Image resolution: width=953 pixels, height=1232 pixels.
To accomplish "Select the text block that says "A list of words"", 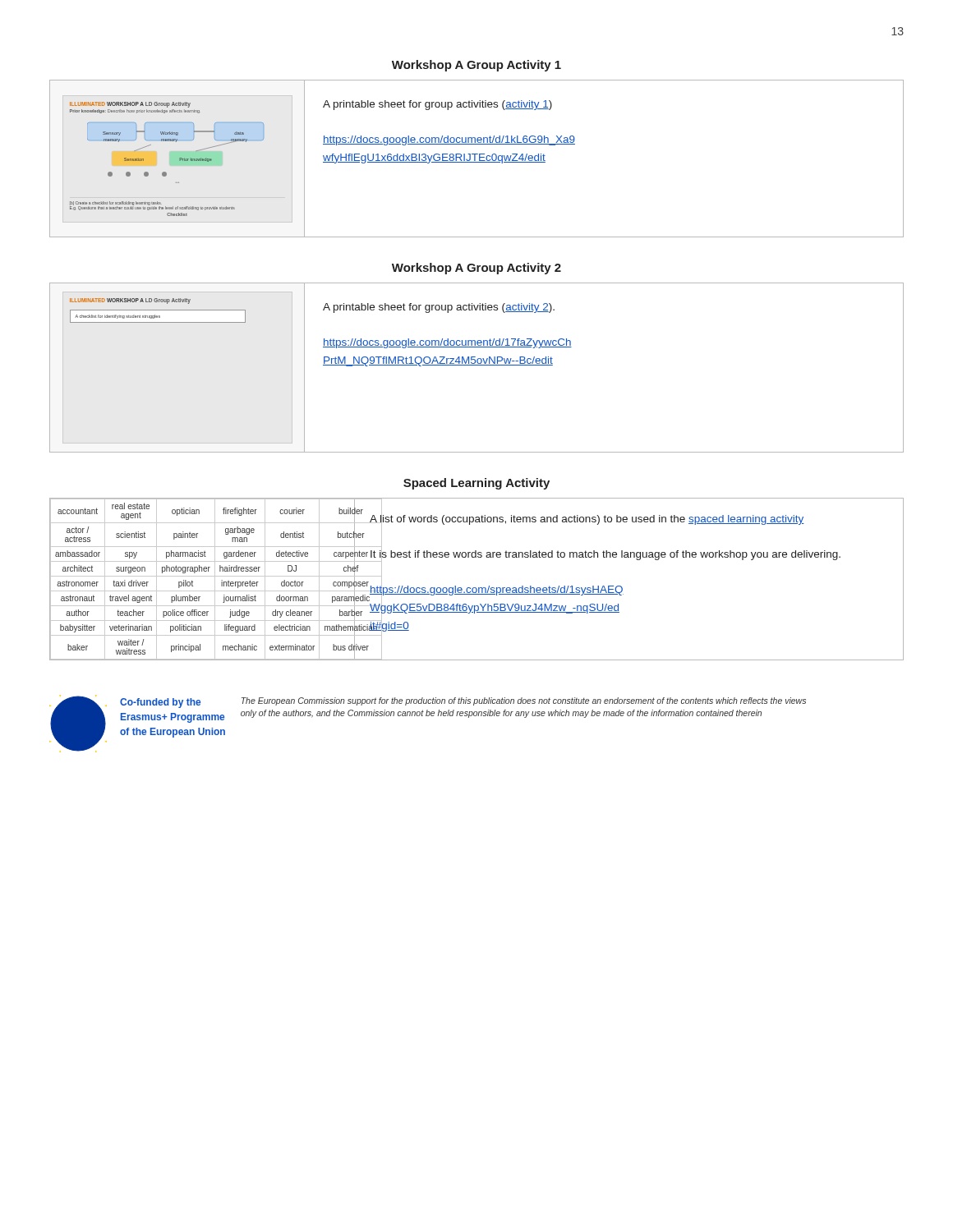I will pos(605,572).
